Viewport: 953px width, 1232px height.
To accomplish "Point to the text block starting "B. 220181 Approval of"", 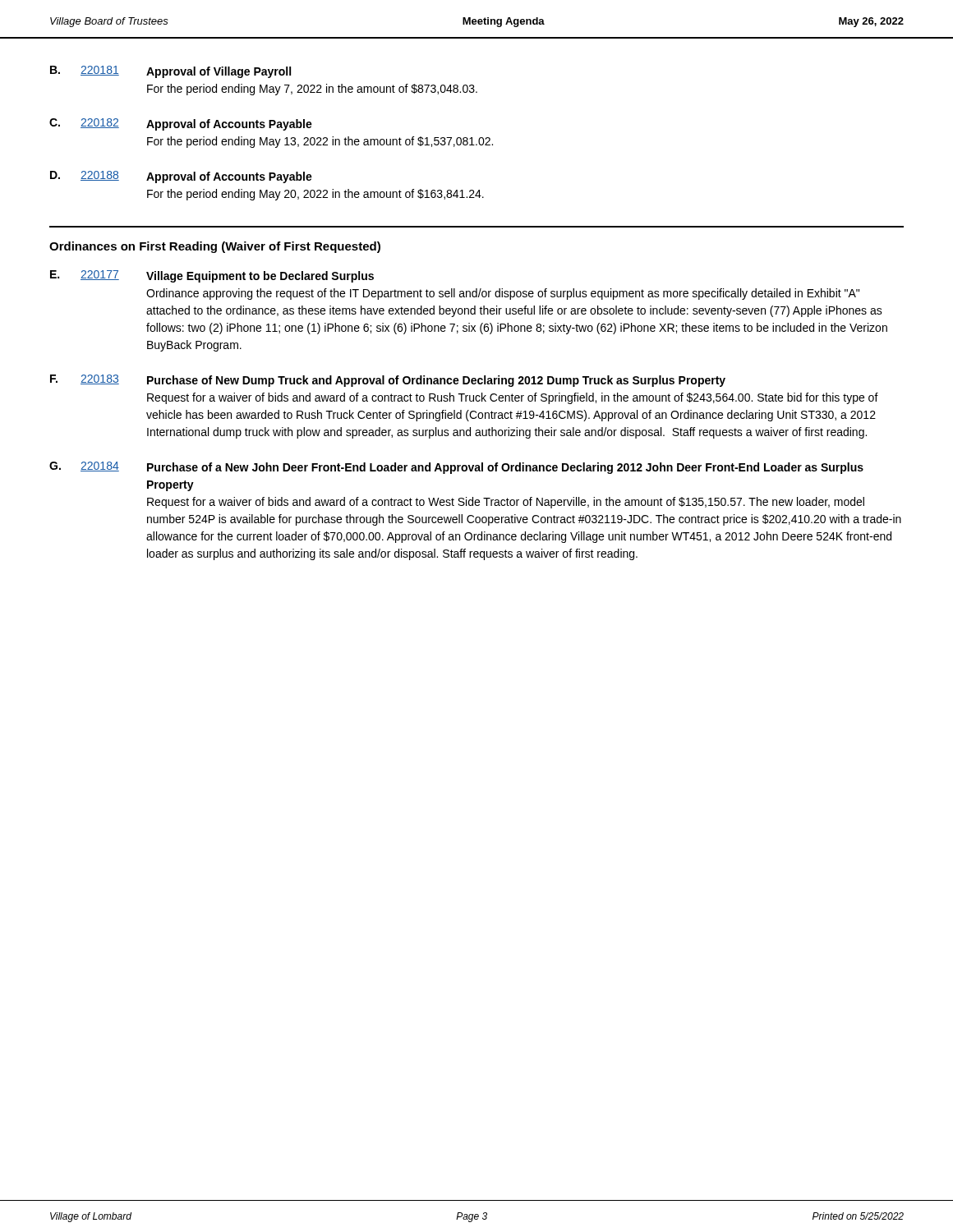I will coord(476,80).
